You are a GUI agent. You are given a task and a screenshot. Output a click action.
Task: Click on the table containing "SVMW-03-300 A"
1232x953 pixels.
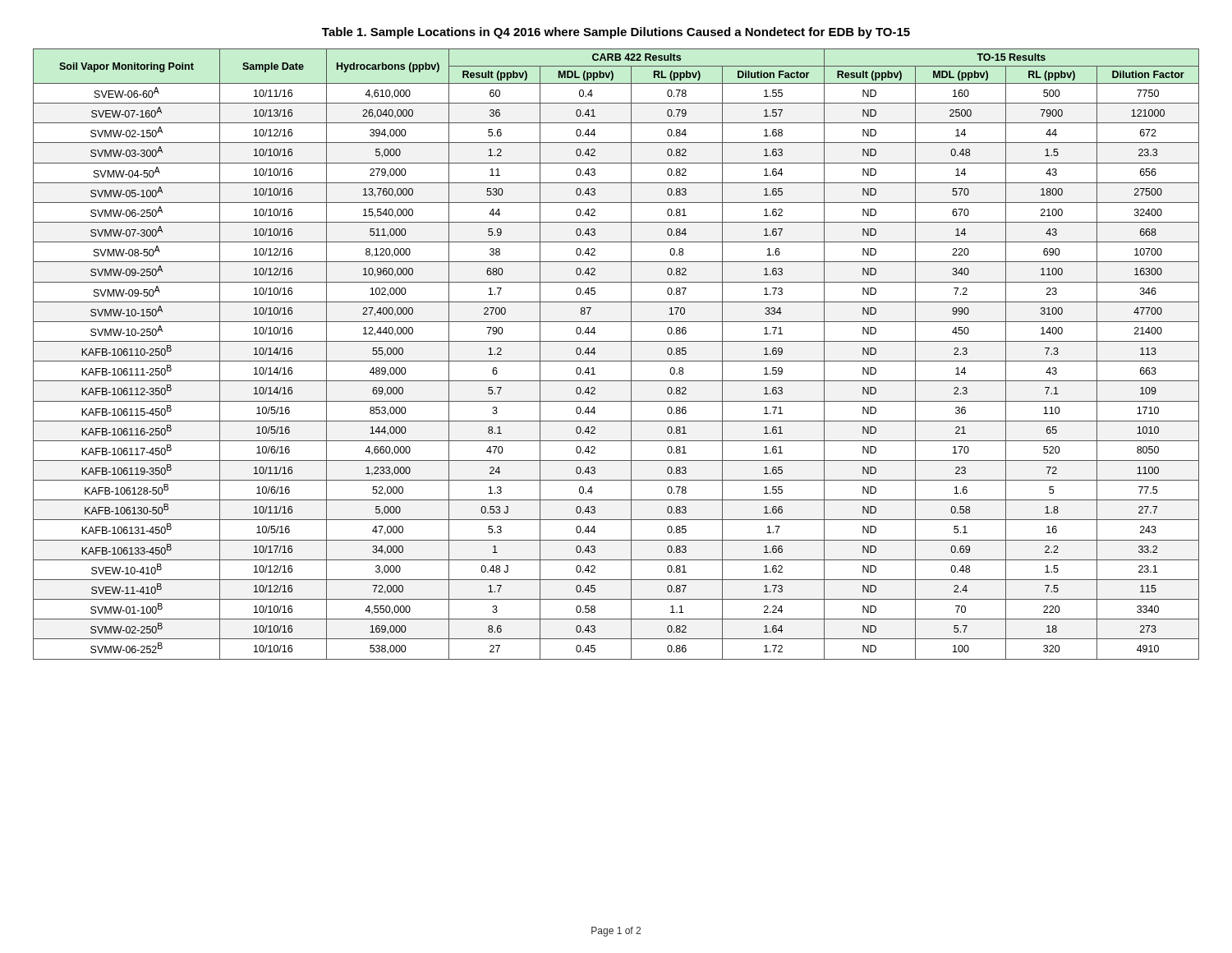[x=616, y=354]
